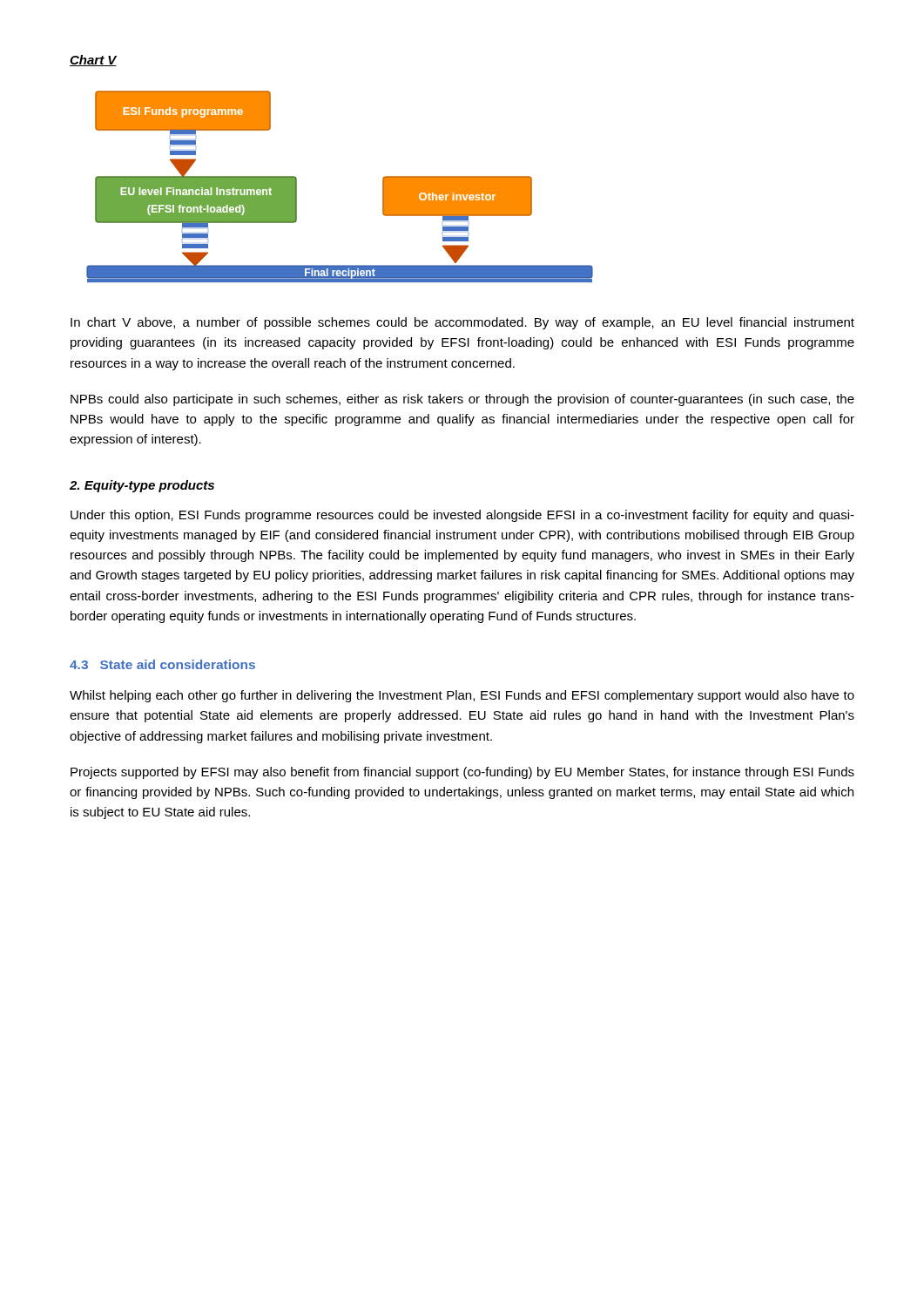This screenshot has height=1307, width=924.
Task: Click the passage that begins "Projects supported by"
Action: [462, 792]
